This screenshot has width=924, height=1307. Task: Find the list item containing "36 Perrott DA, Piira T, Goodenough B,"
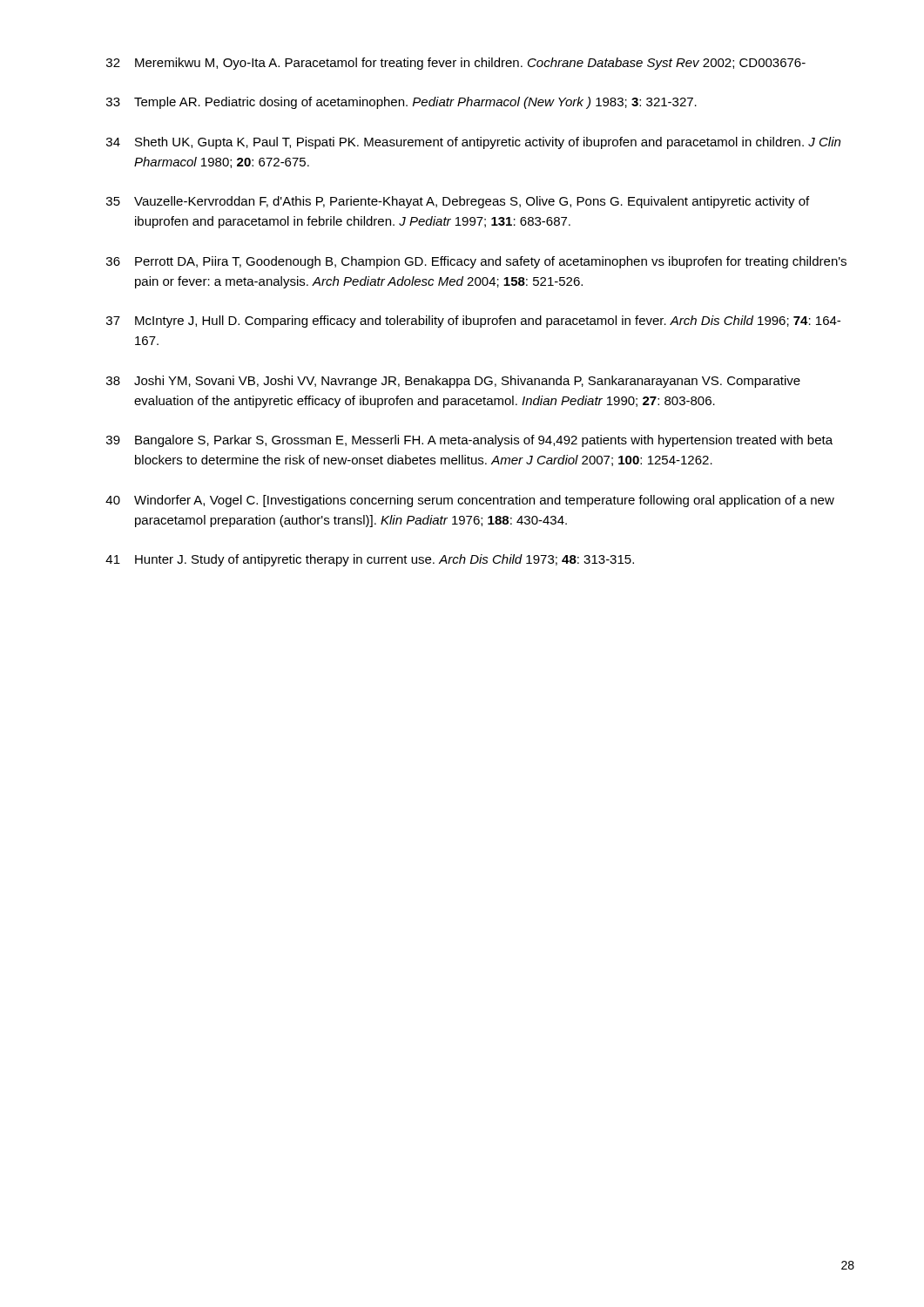(470, 271)
